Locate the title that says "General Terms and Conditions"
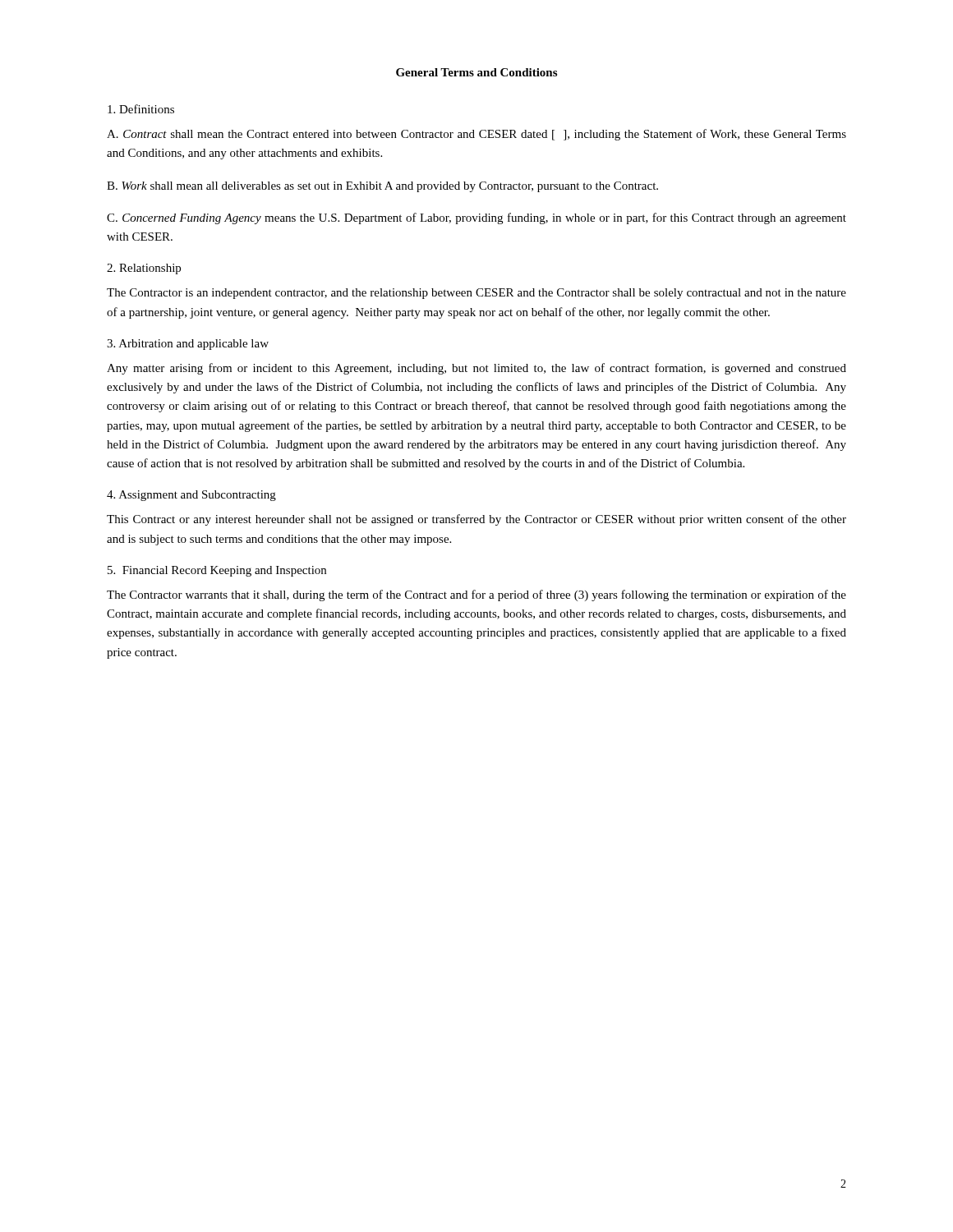Viewport: 953px width, 1232px height. [476, 72]
